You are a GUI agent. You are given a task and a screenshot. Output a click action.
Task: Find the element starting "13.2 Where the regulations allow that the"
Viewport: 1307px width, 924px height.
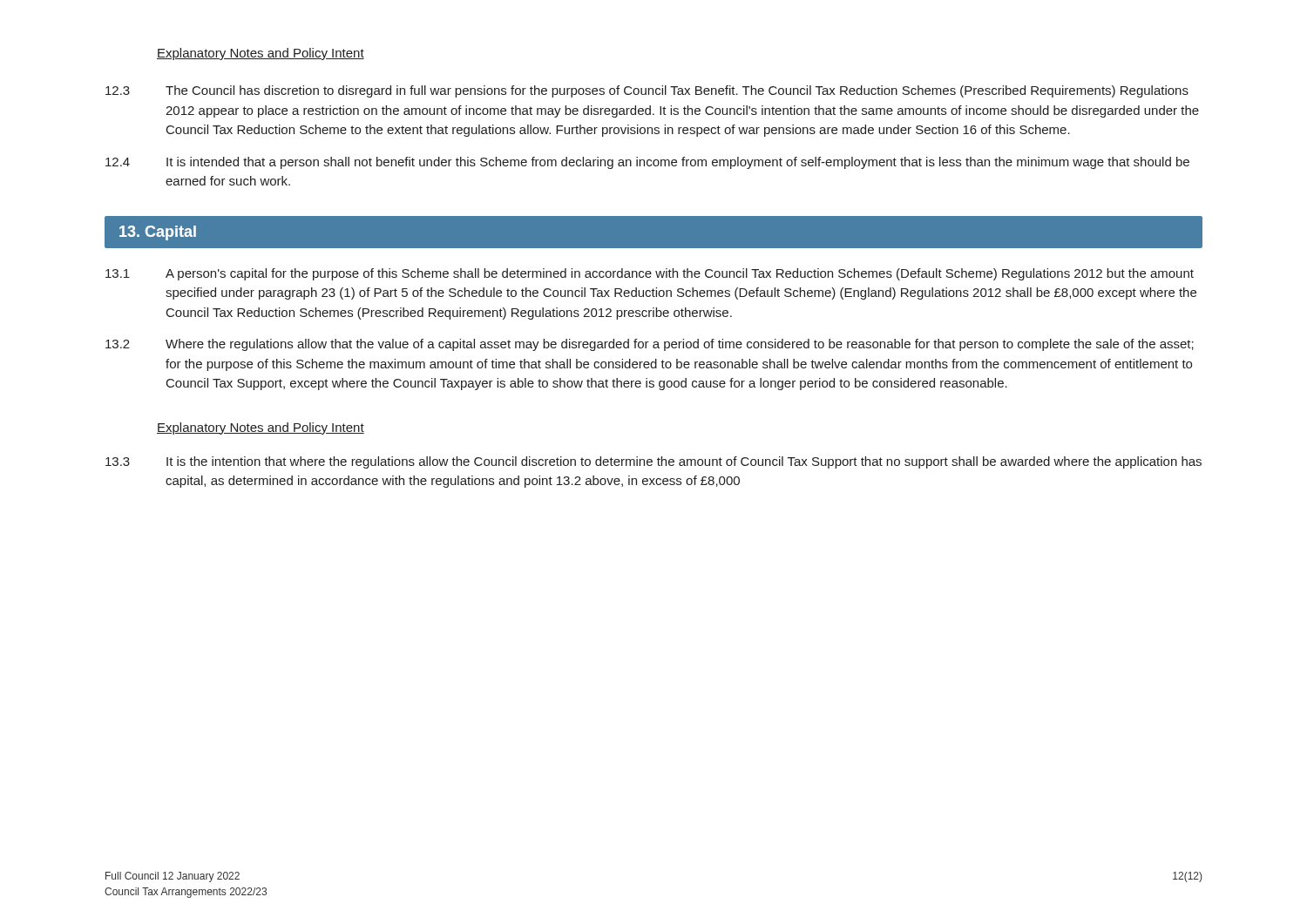tap(654, 364)
